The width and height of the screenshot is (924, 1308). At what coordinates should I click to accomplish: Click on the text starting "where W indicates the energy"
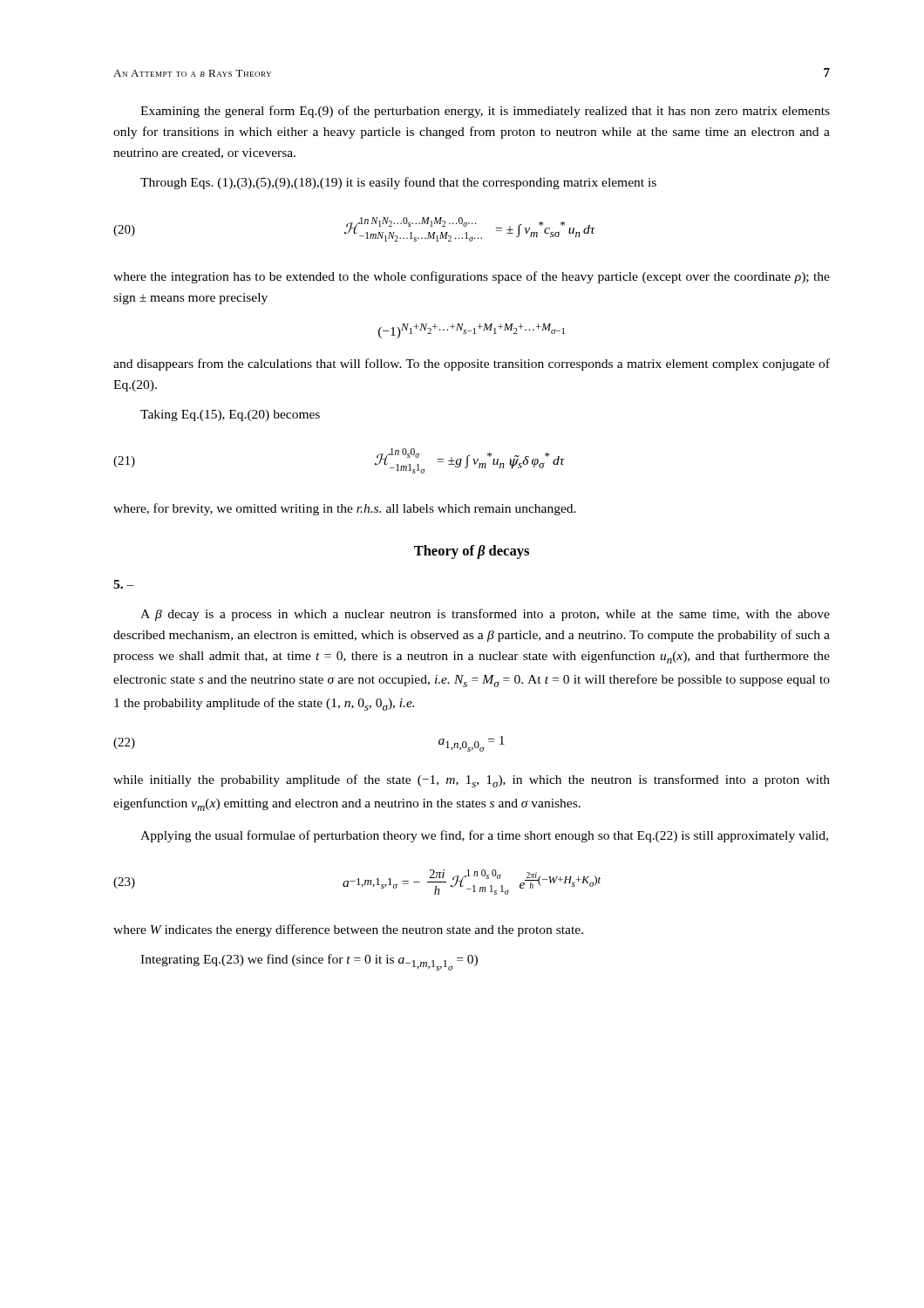pos(472,946)
